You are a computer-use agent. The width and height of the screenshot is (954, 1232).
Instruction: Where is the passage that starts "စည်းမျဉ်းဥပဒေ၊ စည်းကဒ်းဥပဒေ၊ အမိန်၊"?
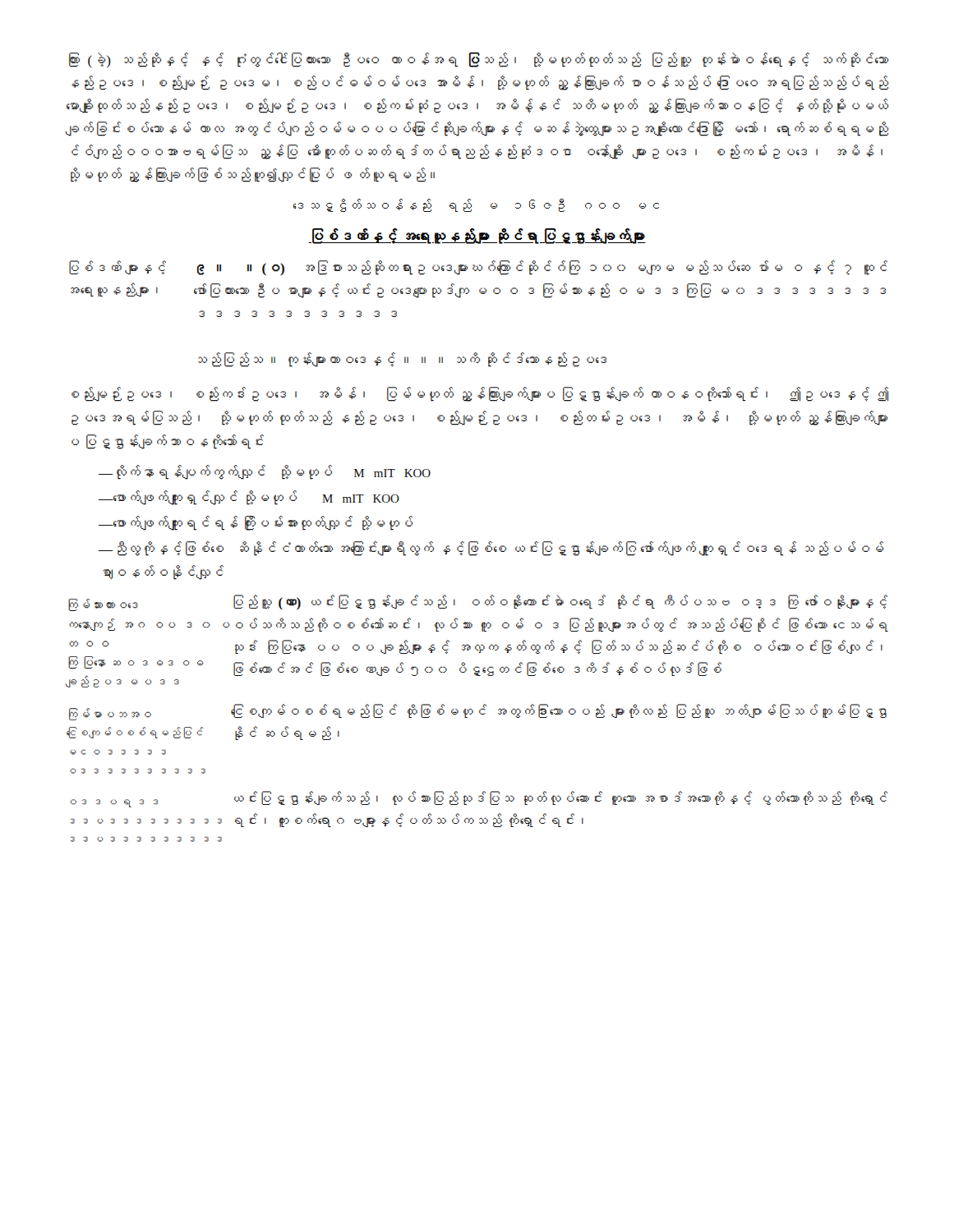(x=477, y=419)
